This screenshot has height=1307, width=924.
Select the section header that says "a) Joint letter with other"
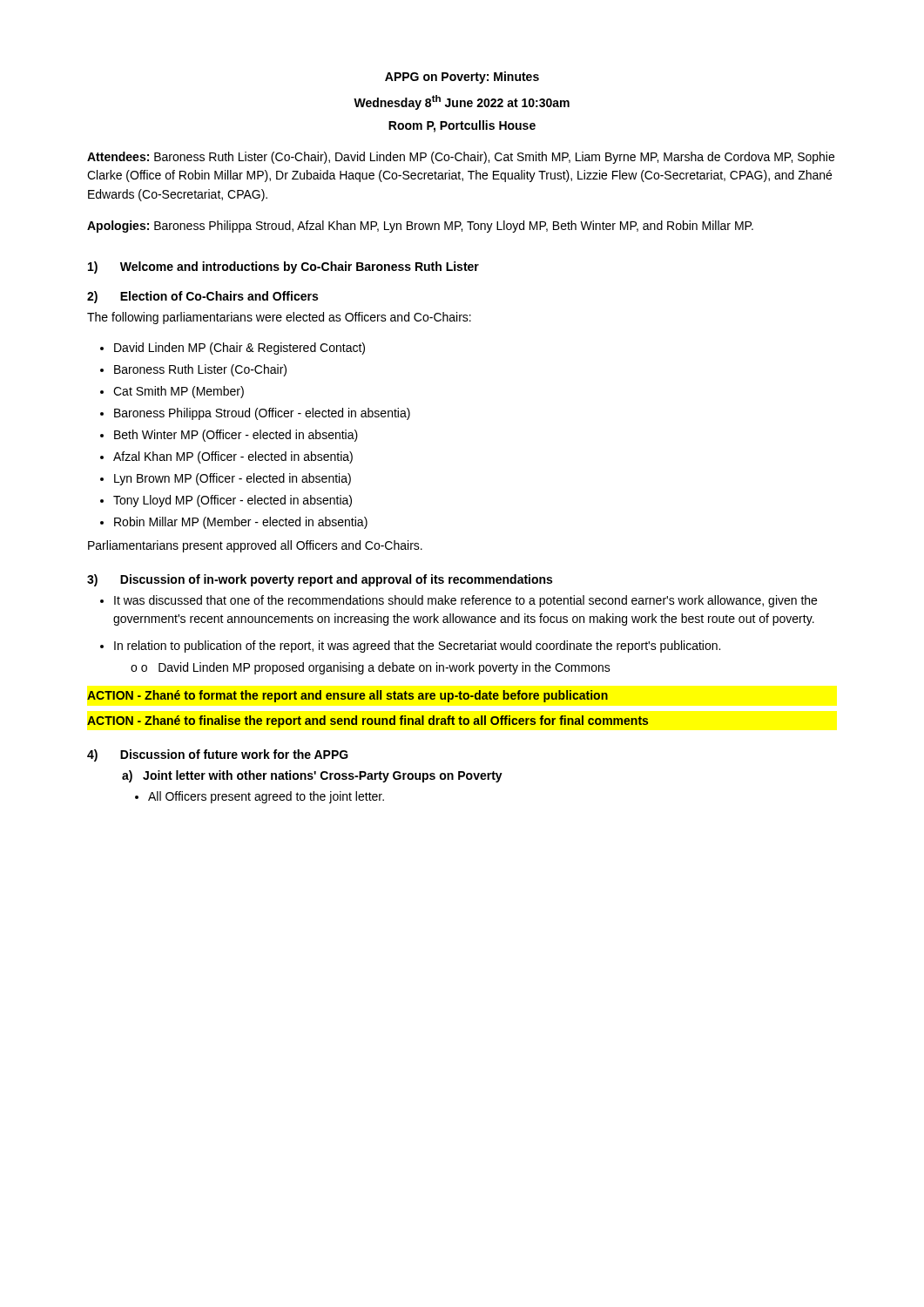click(x=312, y=776)
